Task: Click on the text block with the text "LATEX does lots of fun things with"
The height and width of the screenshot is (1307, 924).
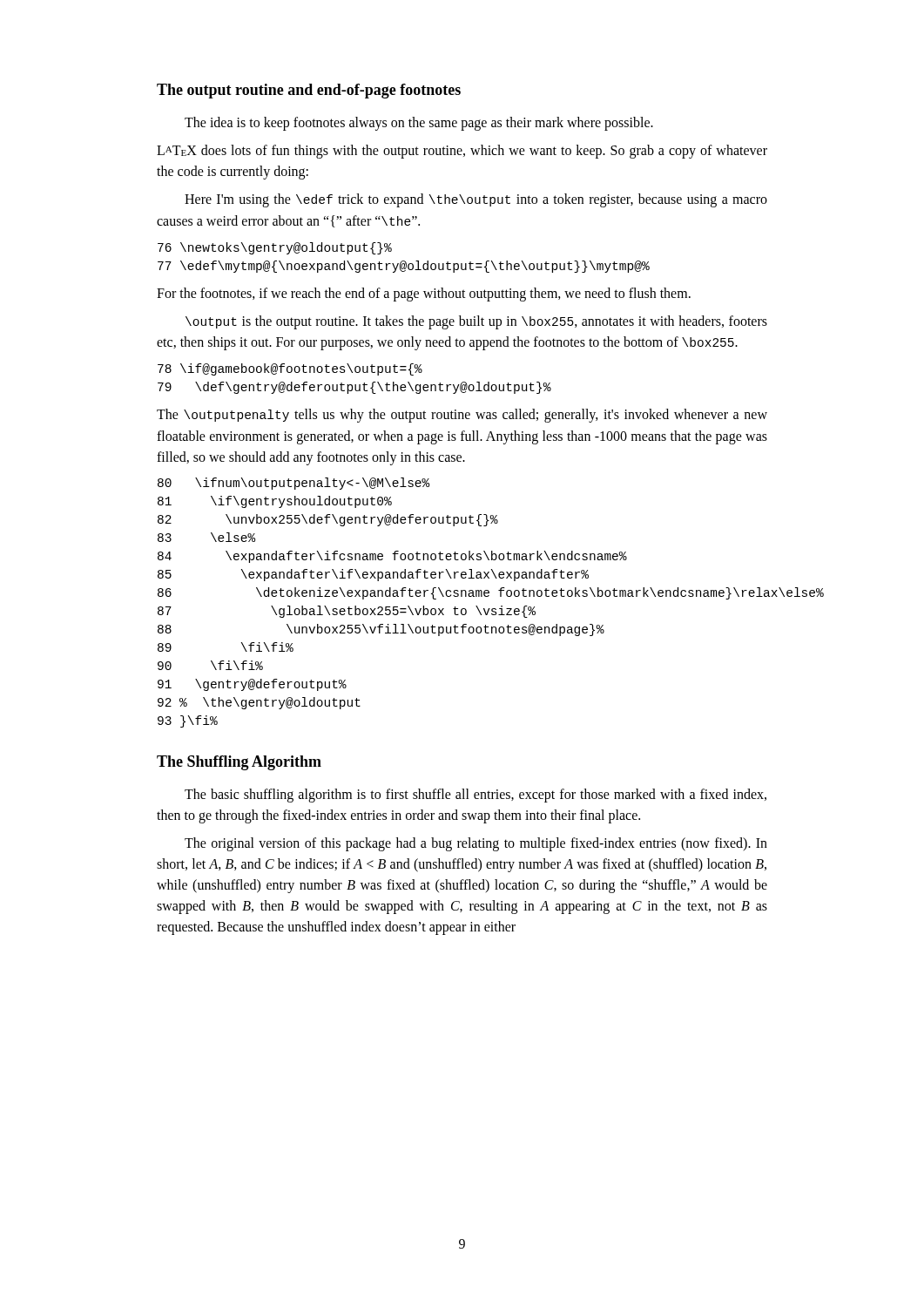Action: [x=462, y=161]
